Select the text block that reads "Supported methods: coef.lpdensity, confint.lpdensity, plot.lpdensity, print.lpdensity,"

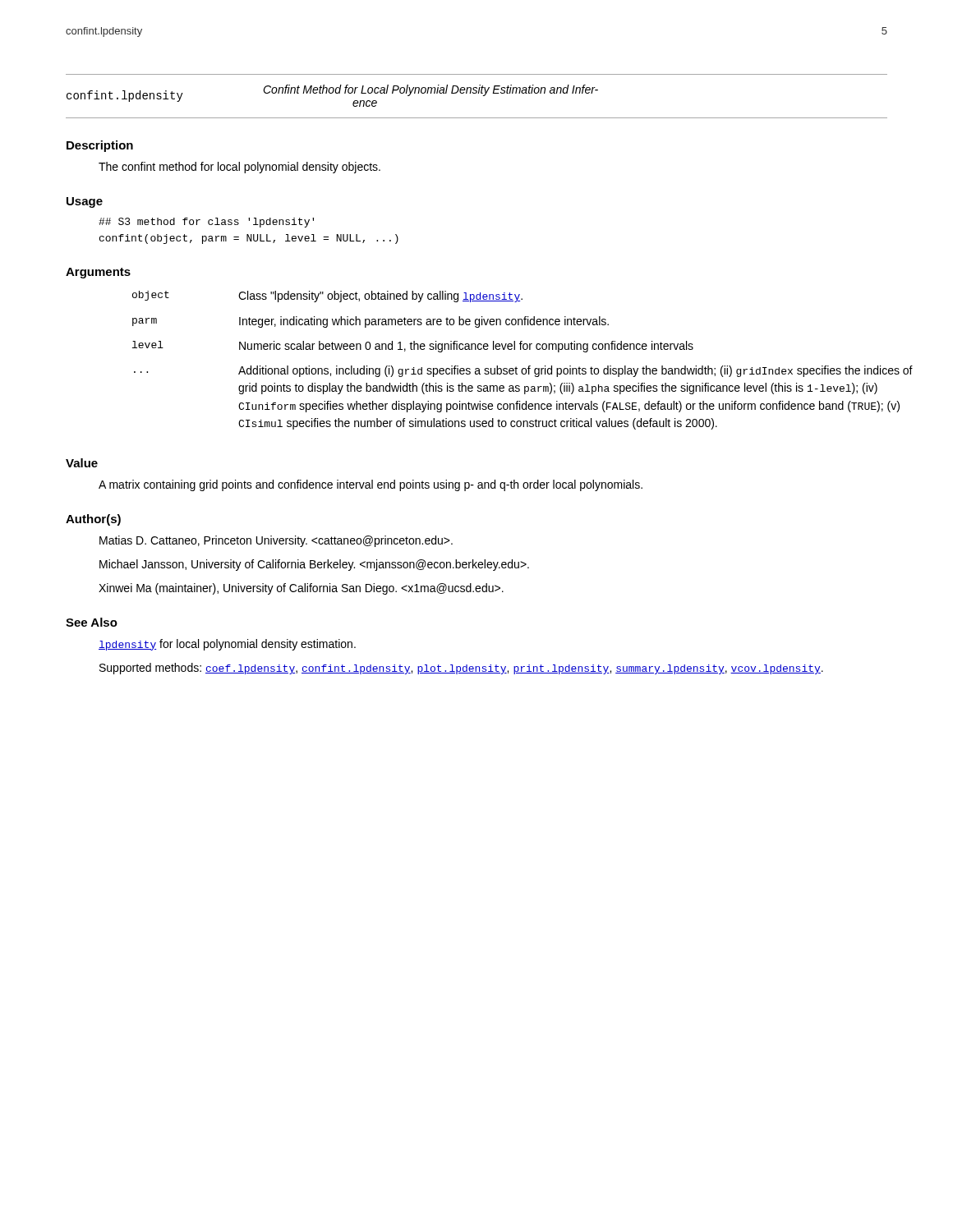(x=493, y=668)
